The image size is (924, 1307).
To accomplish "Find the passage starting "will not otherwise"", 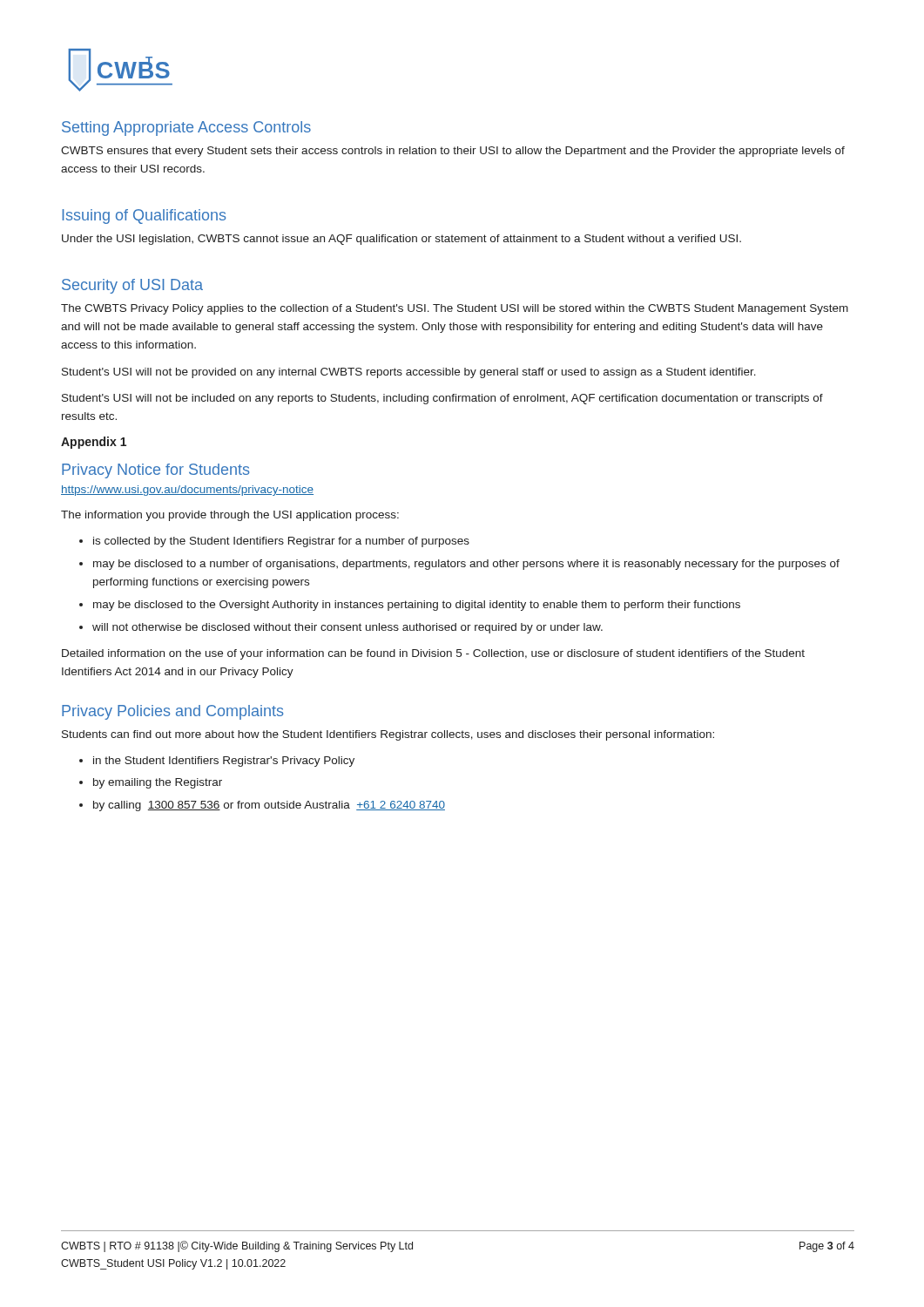I will click(x=348, y=626).
